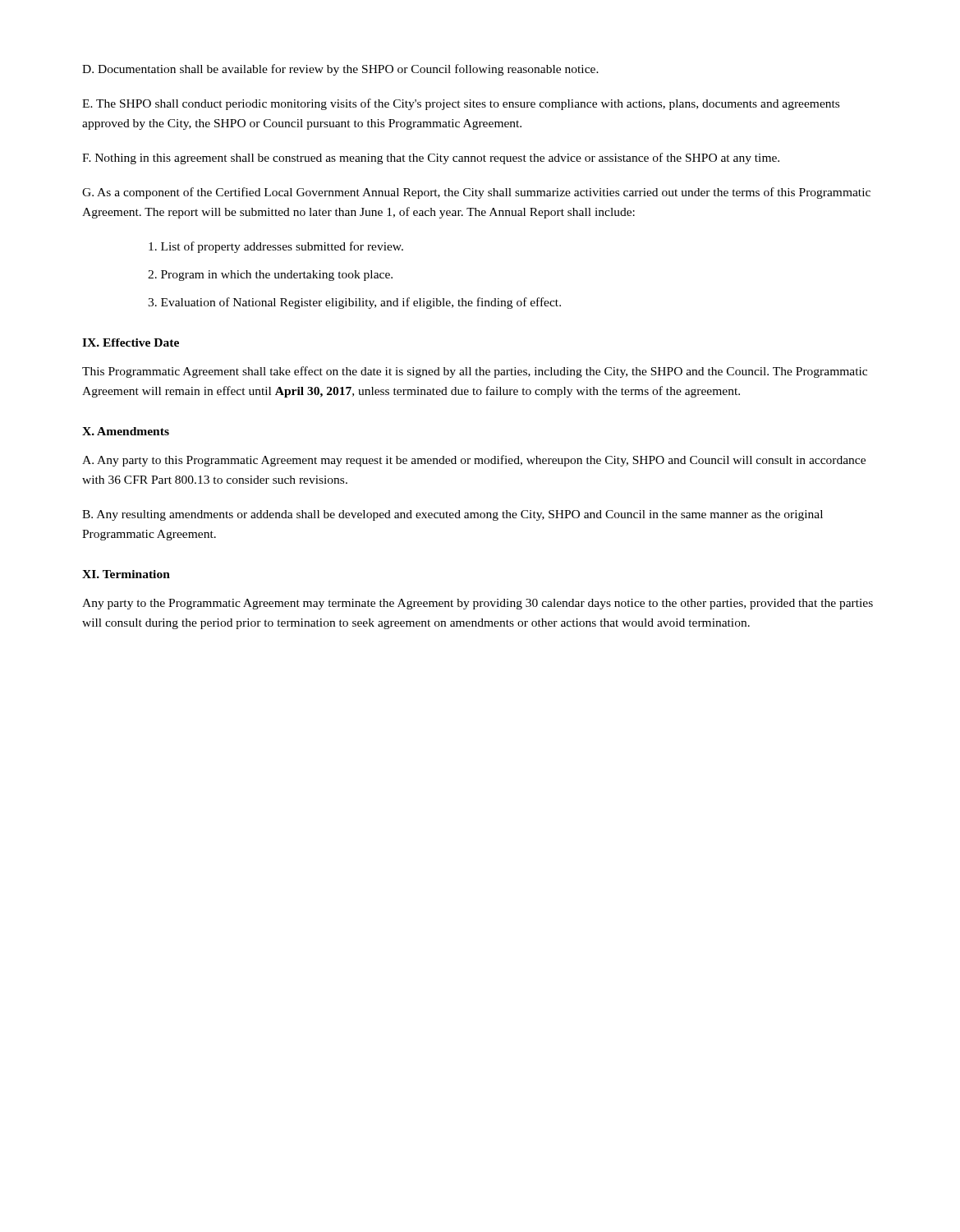Image resolution: width=960 pixels, height=1232 pixels.
Task: Point to the block beginning "F. Nothing in this agreement"
Action: pyautogui.click(x=431, y=157)
